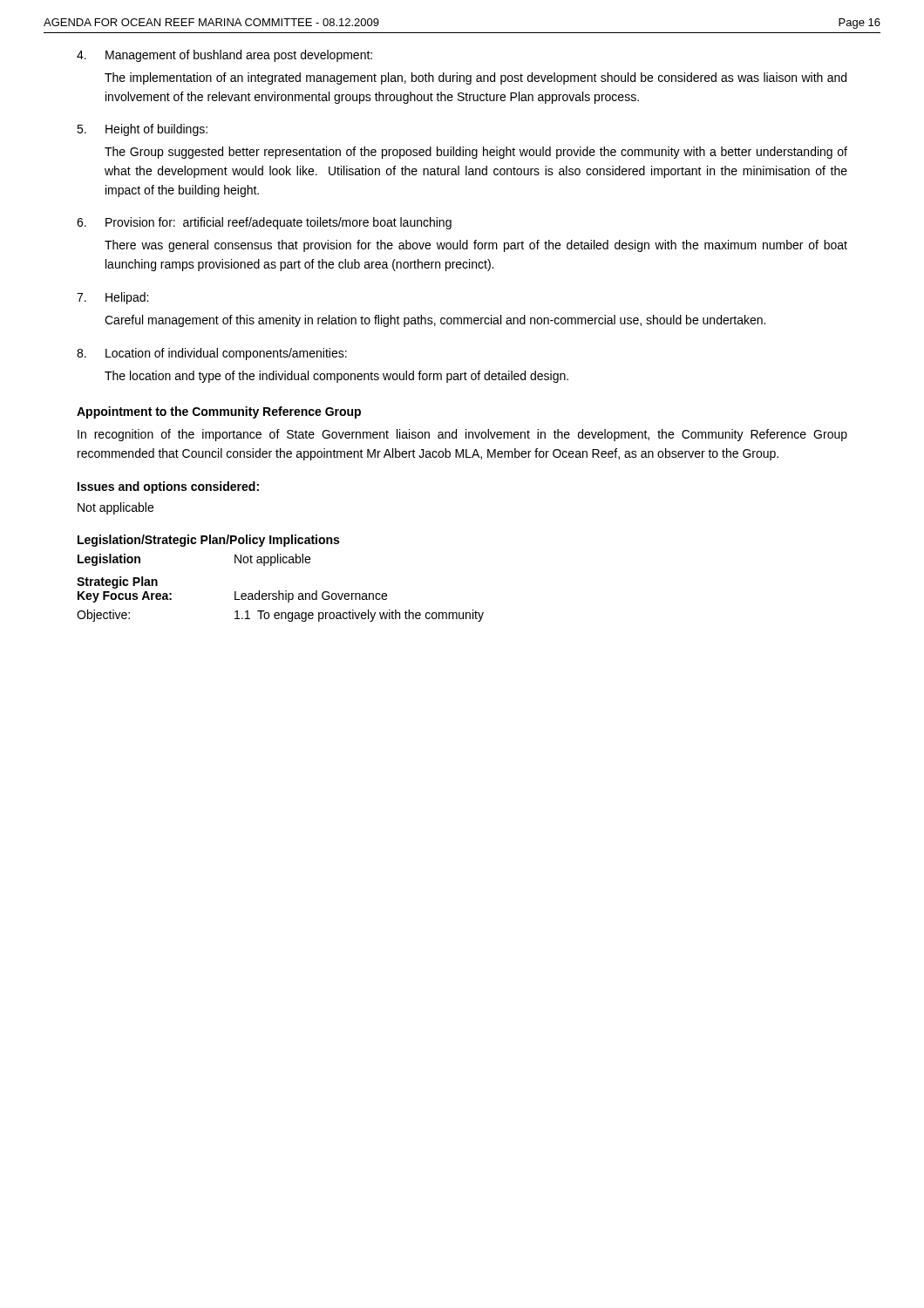Viewport: 924px width, 1308px height.
Task: Click on the region starting "4. Management of bushland area post development:"
Action: (x=224, y=56)
